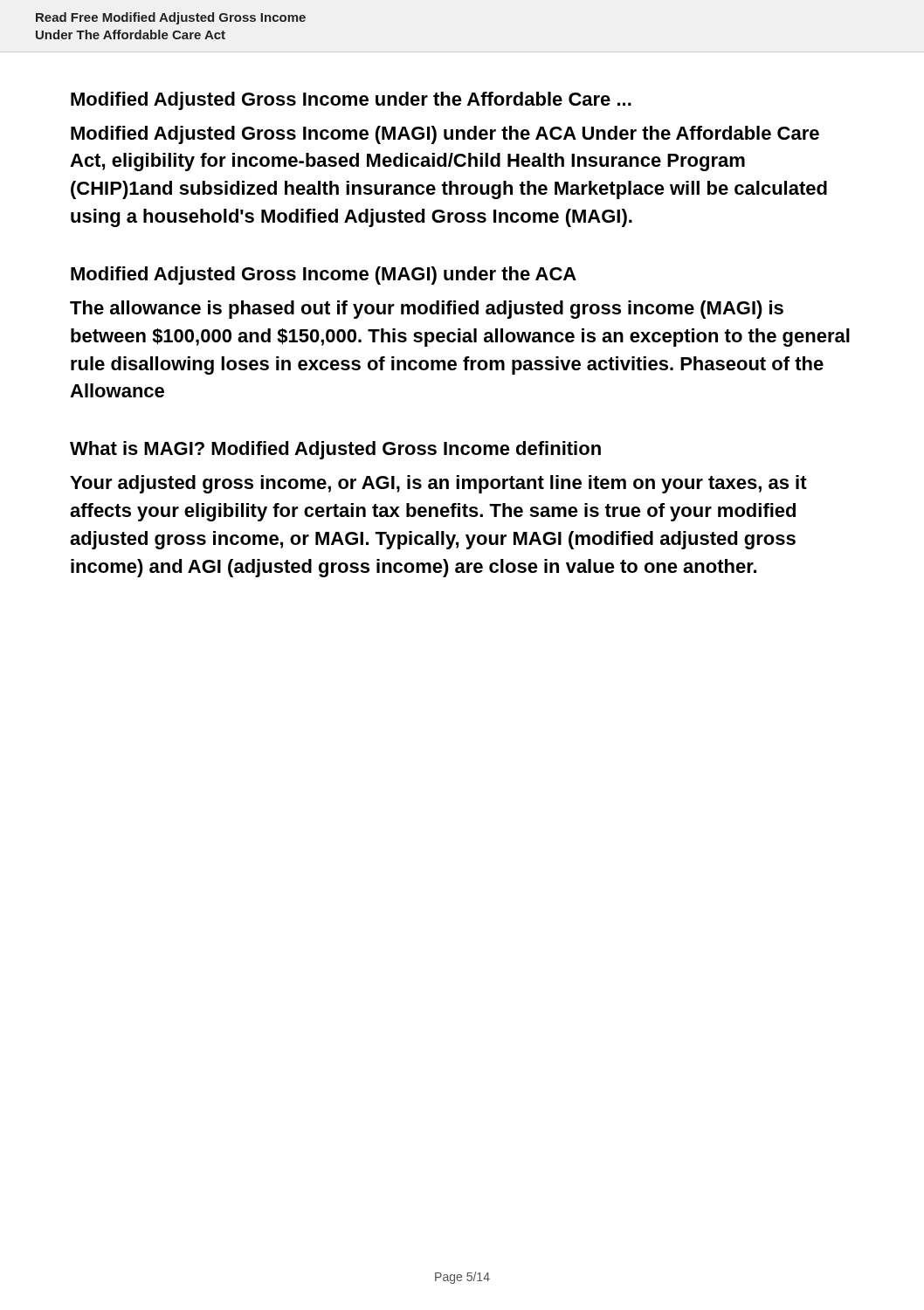This screenshot has width=924, height=1310.
Task: Find the section header containing "What is MAGI? Modified Adjusted Gross"
Action: [x=462, y=509]
